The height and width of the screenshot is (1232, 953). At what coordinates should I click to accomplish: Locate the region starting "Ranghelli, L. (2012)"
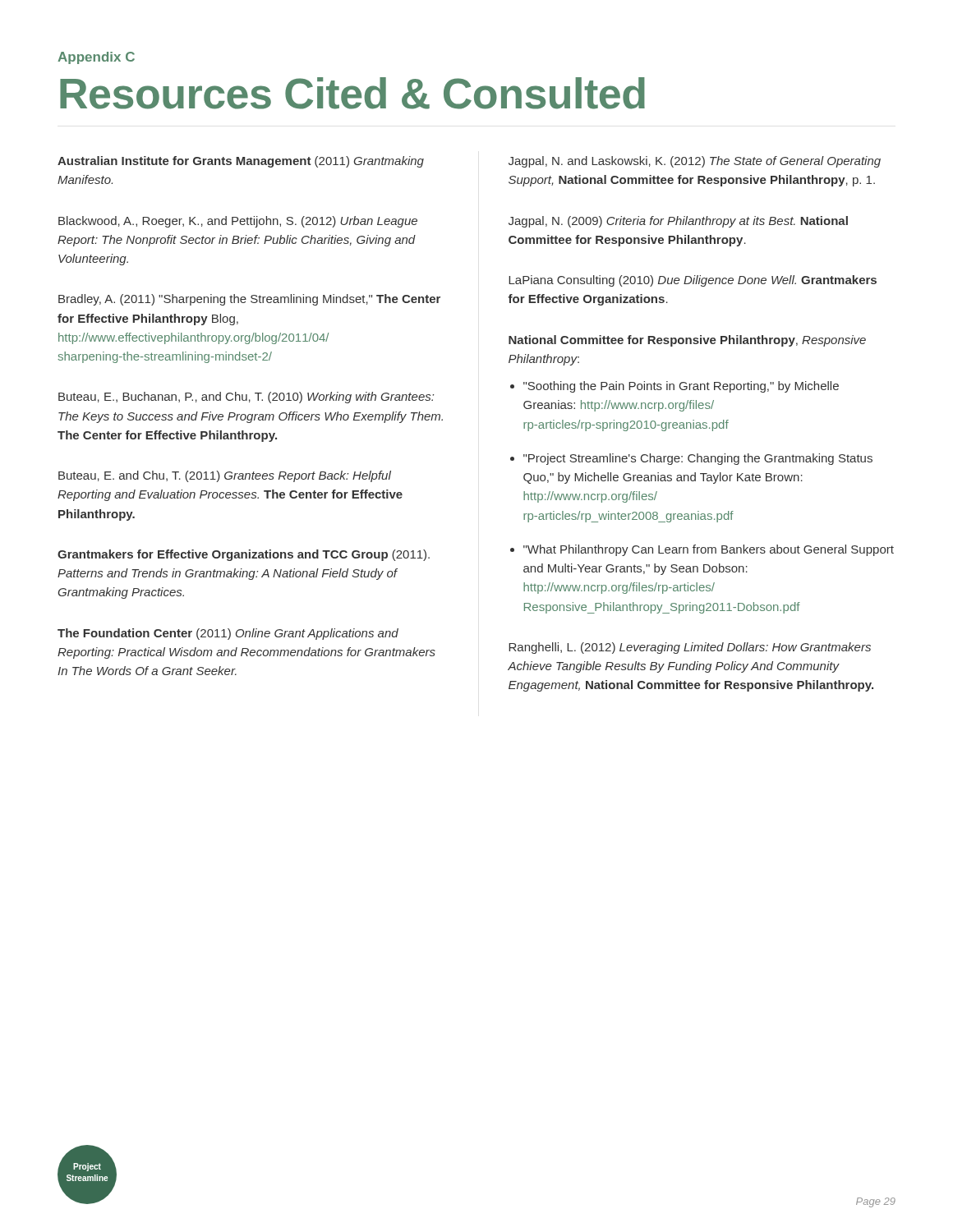(x=691, y=666)
